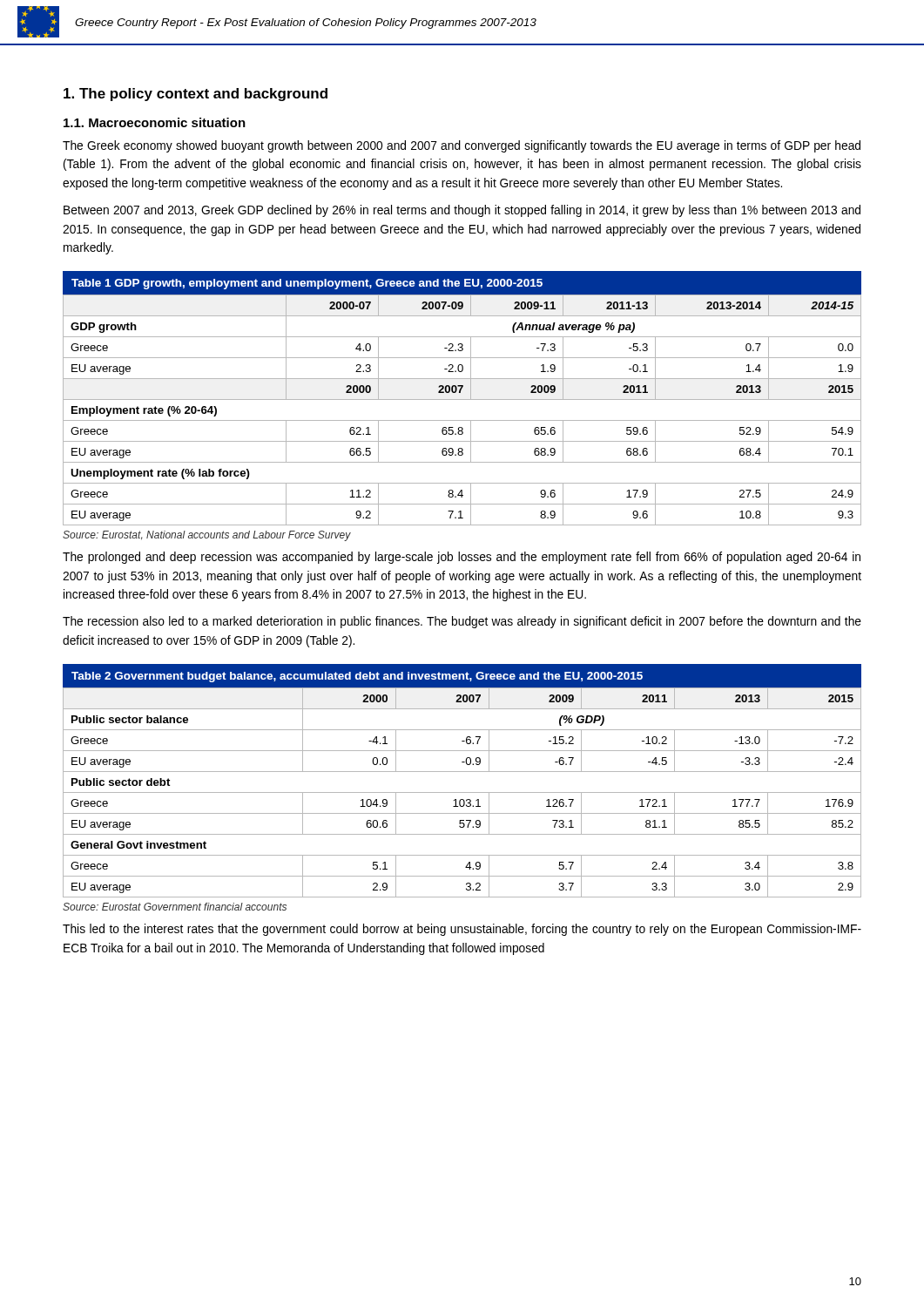
Task: Point to the block beginning "The Greek economy showed buoyant growth between 2000"
Action: 462,165
